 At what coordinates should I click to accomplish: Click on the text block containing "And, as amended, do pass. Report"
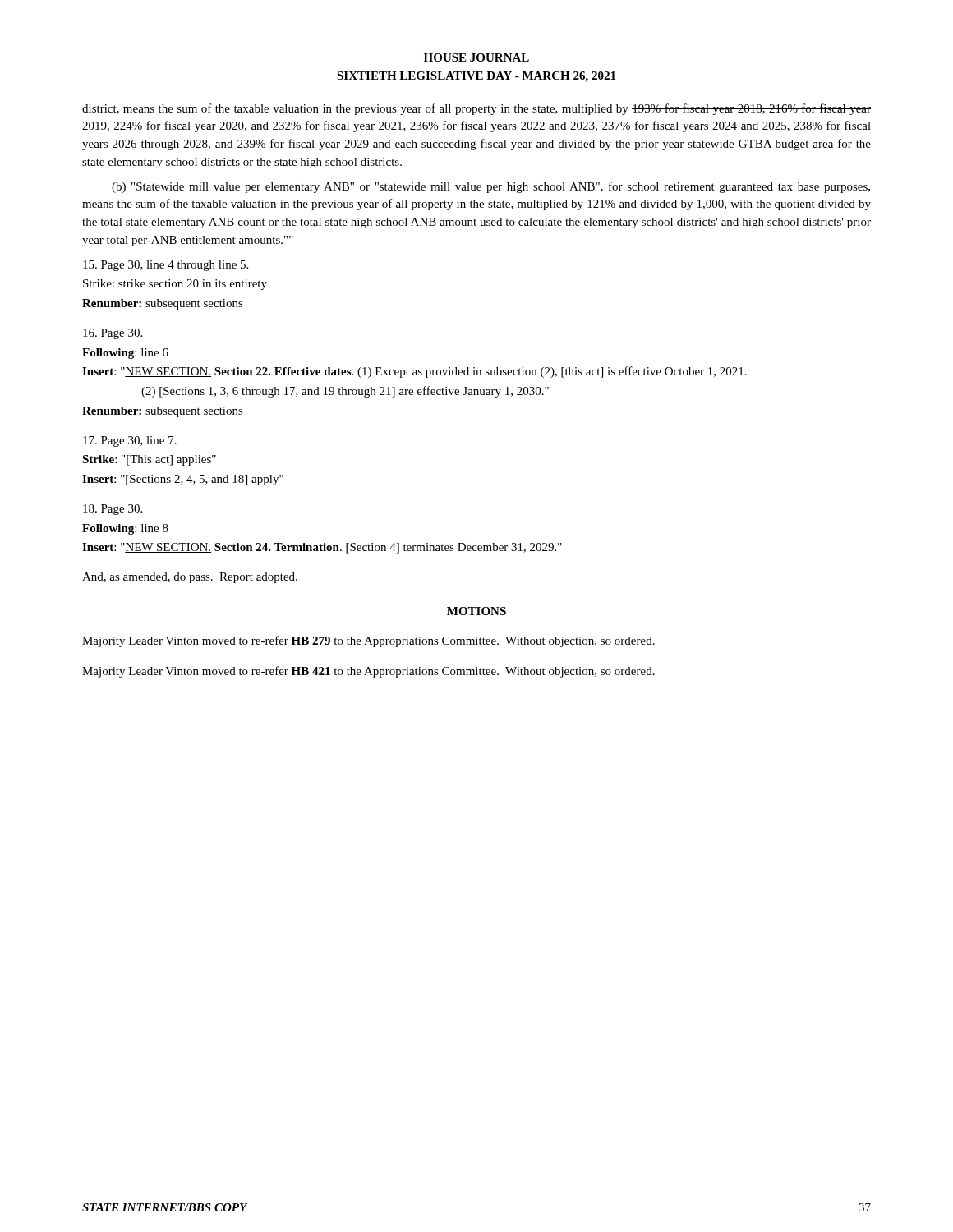click(x=190, y=577)
